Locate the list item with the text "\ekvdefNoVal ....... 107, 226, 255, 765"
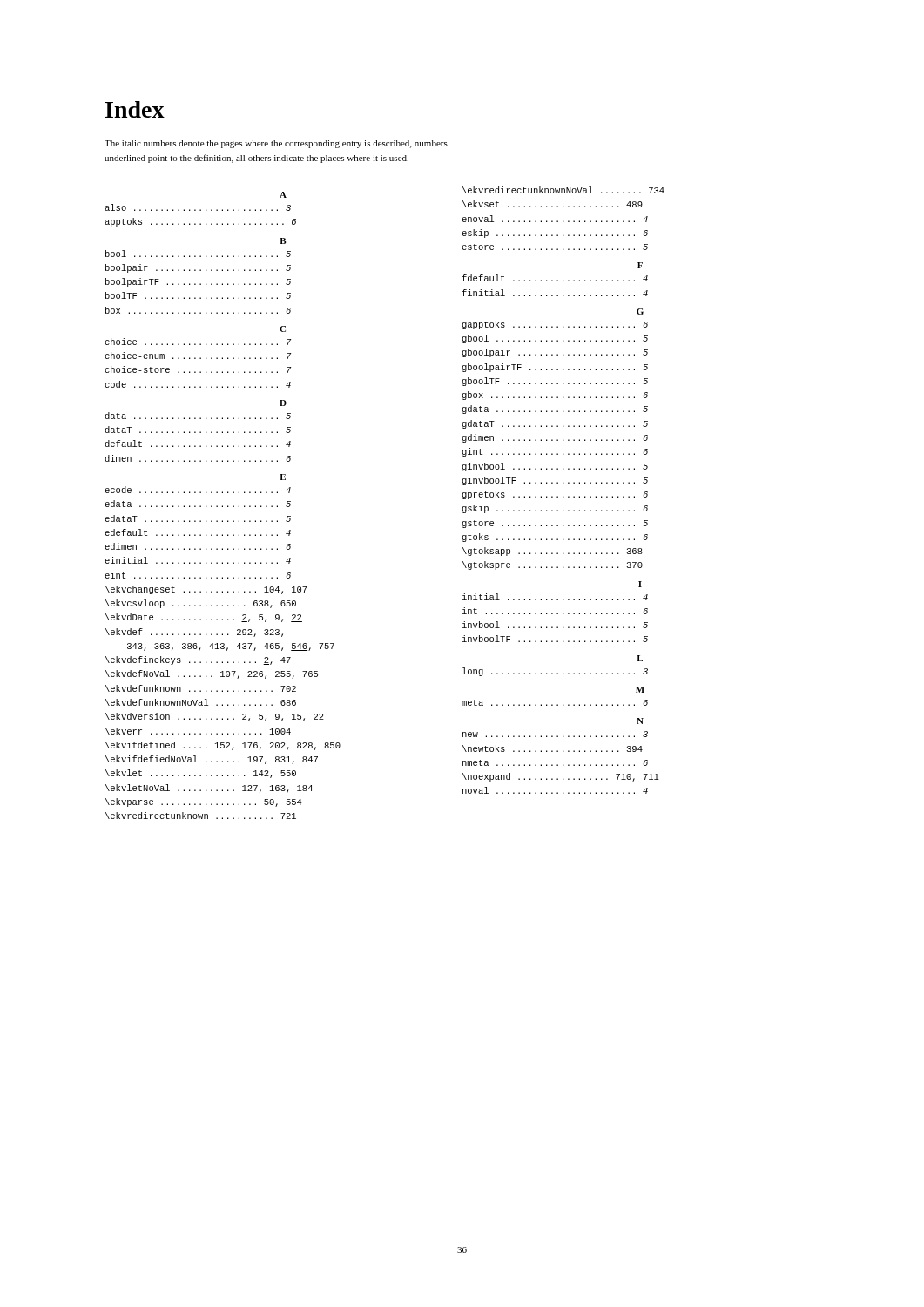 (283, 675)
